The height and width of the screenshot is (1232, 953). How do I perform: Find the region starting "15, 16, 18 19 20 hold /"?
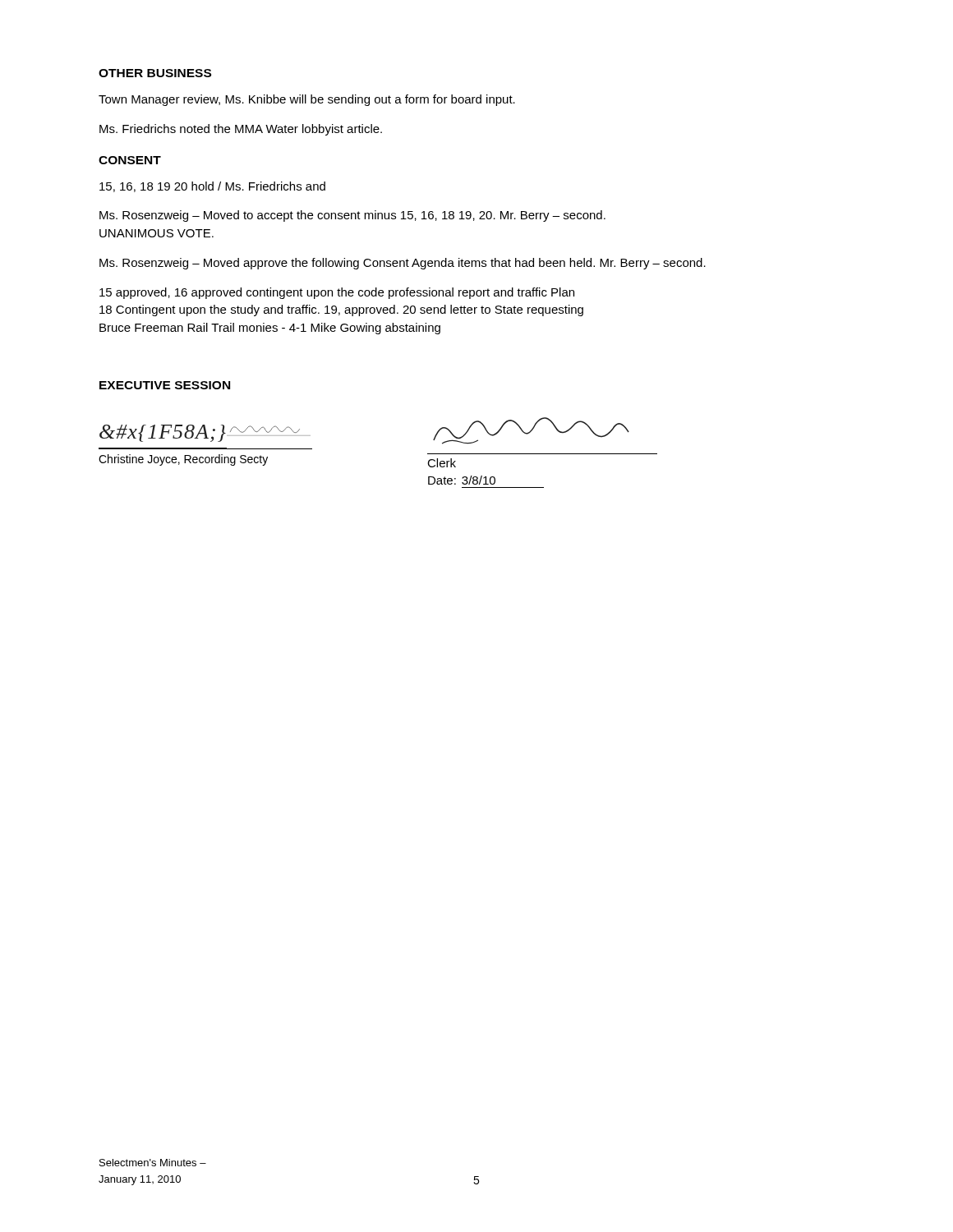(x=212, y=186)
